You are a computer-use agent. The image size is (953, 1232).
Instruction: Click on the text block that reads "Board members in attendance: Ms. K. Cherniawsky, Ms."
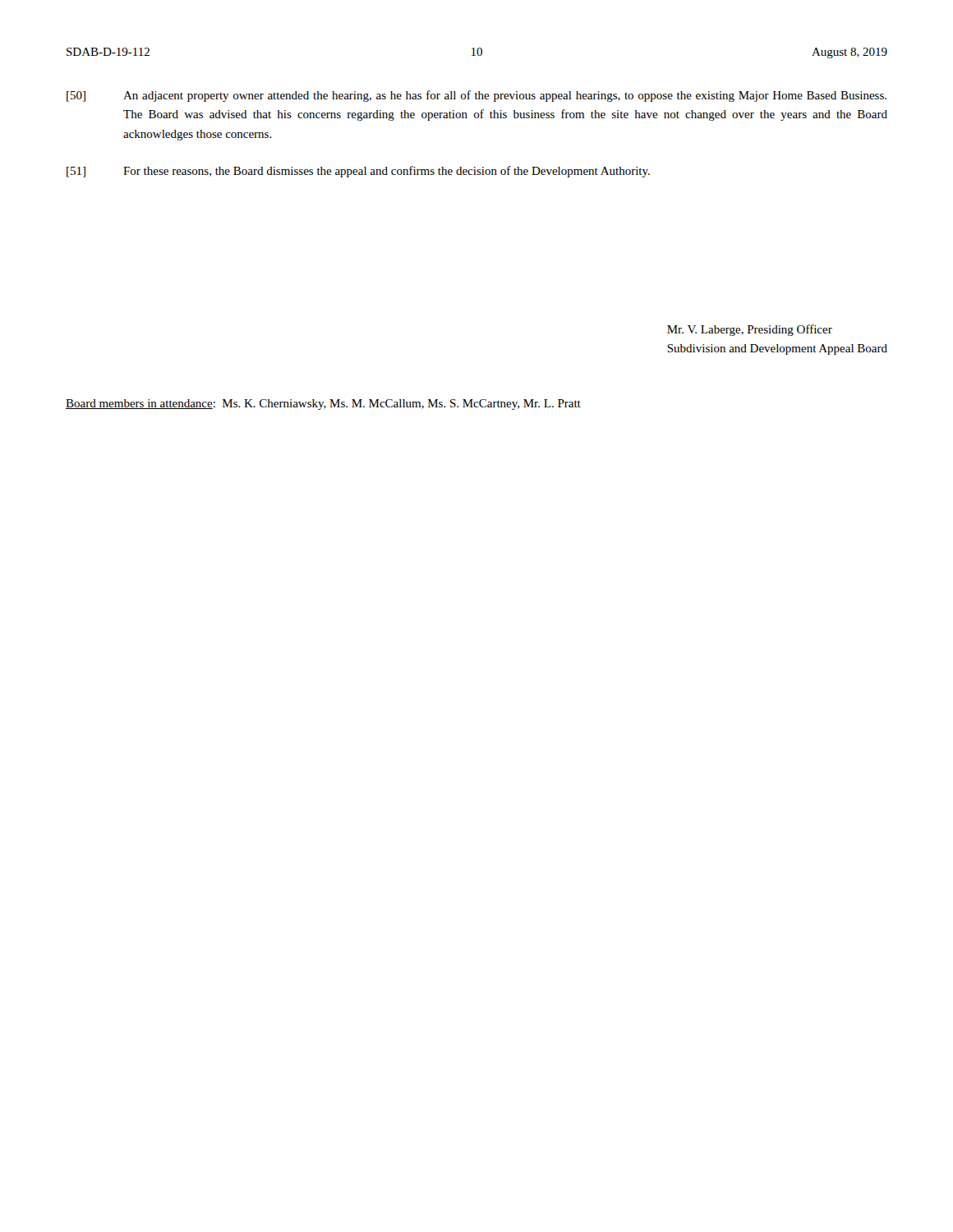pyautogui.click(x=323, y=403)
